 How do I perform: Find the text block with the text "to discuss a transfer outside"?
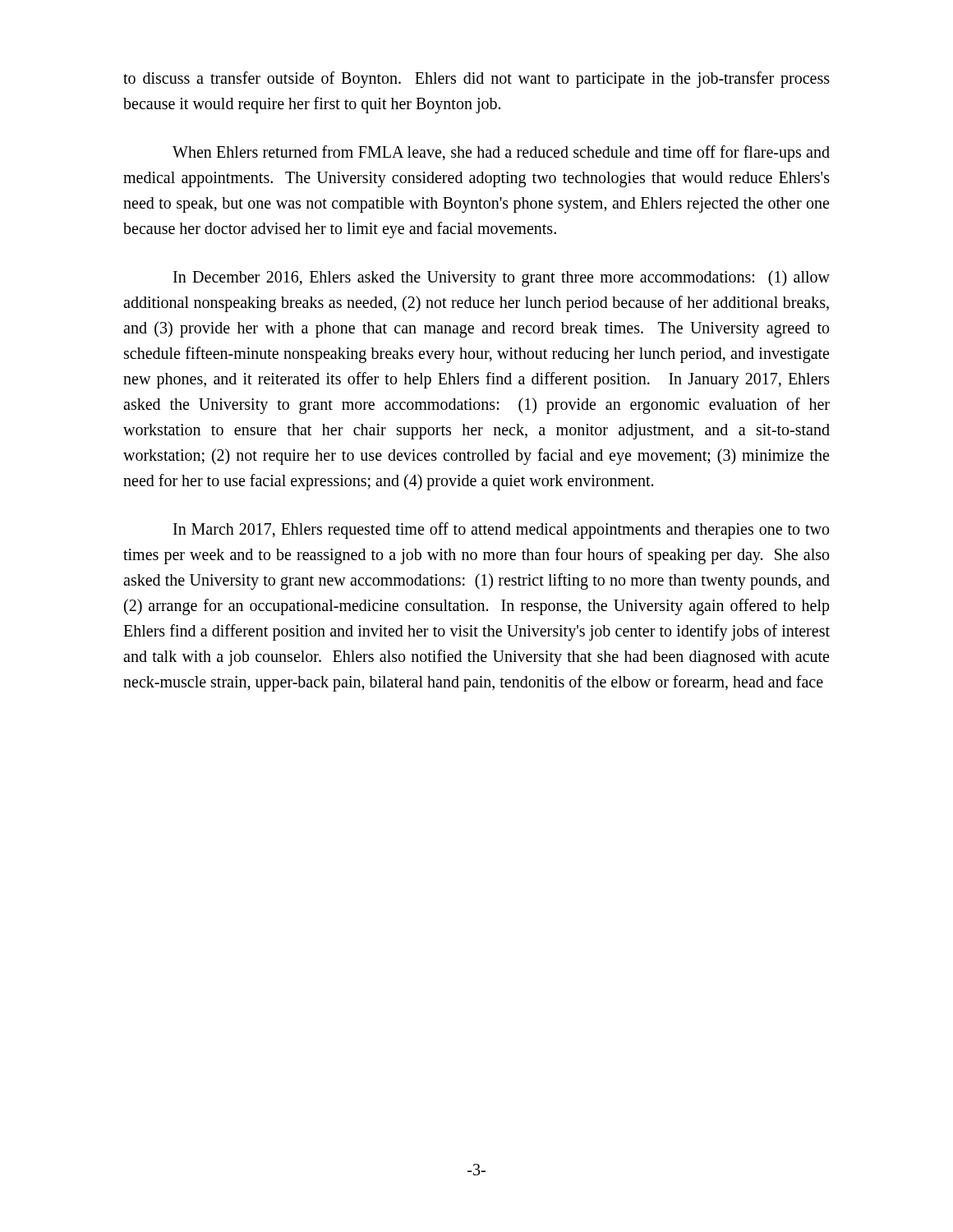pos(476,91)
